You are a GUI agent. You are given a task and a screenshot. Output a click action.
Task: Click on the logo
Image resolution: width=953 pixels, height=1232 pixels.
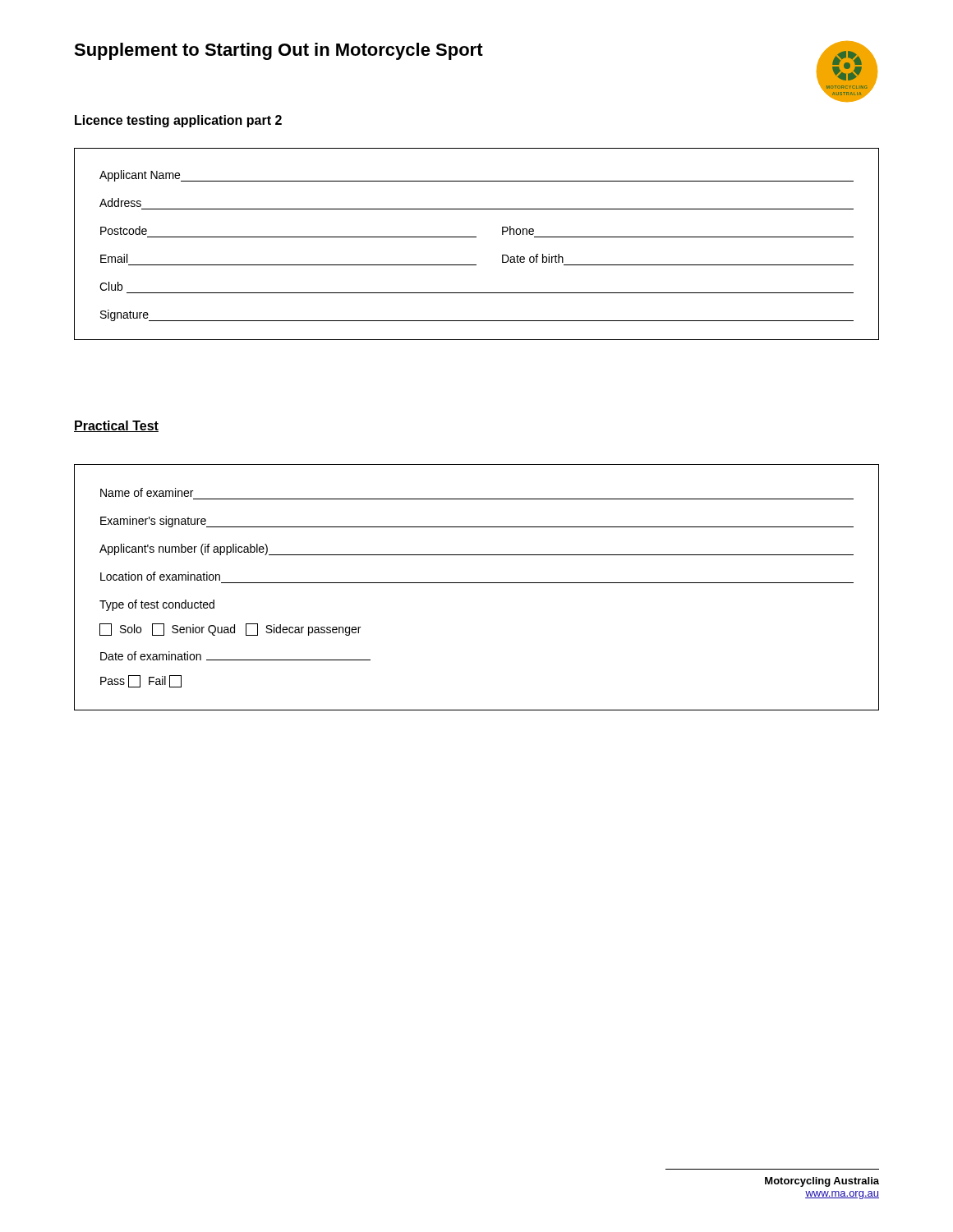coord(847,73)
